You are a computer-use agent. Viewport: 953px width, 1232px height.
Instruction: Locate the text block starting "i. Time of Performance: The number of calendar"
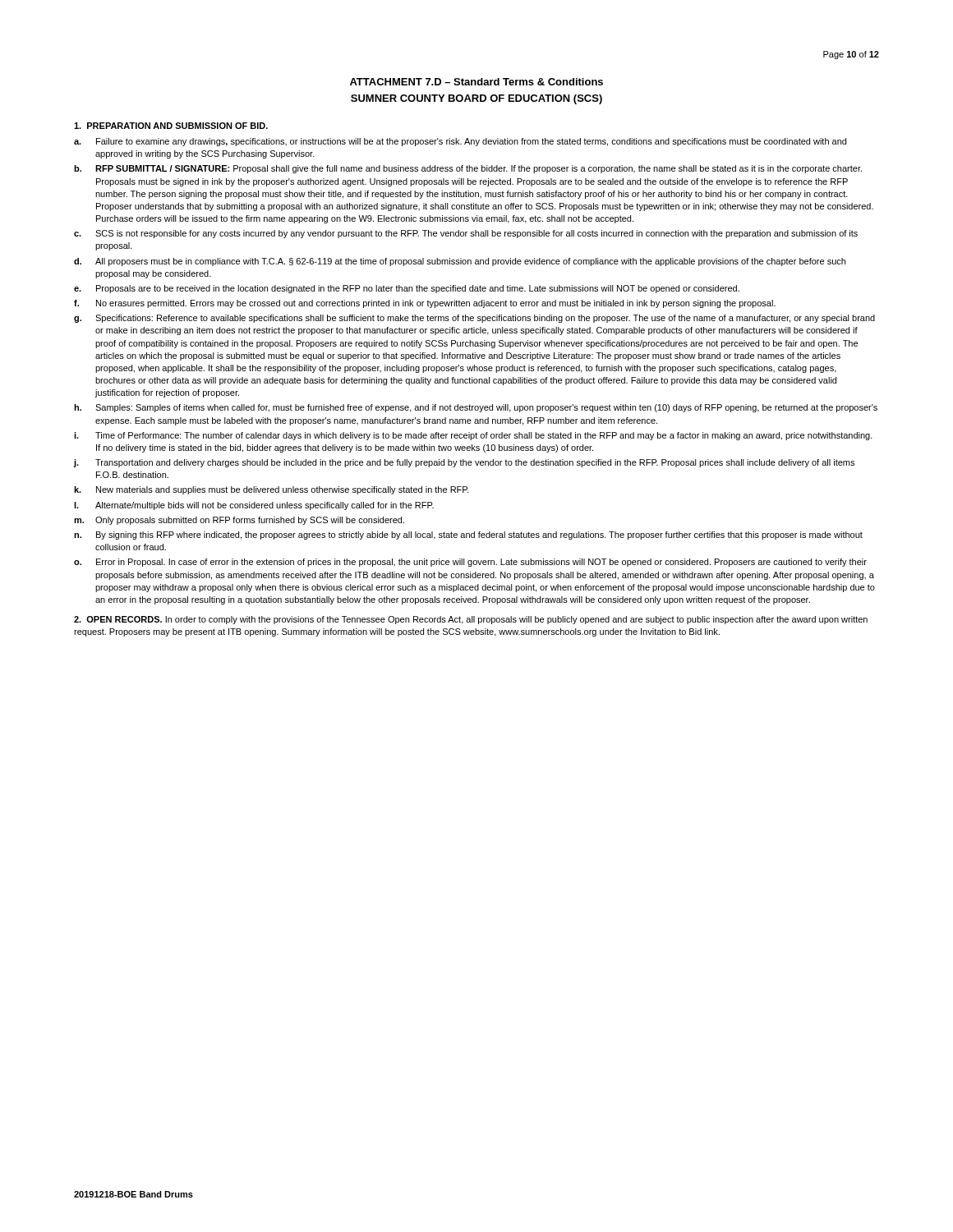pos(476,442)
